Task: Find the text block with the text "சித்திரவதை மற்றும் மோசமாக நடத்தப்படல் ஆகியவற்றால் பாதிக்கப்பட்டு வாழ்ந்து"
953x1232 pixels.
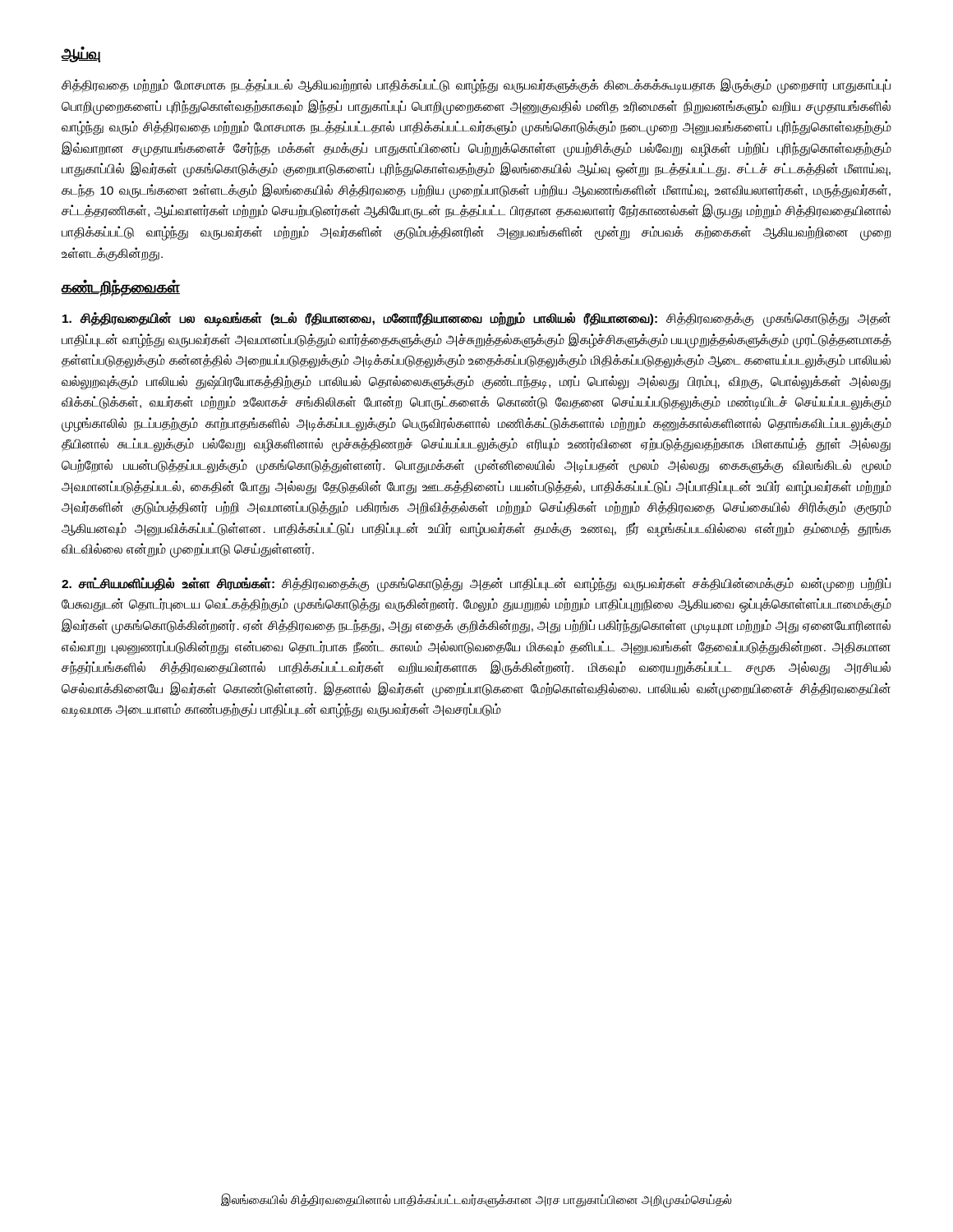Action: pyautogui.click(x=476, y=169)
